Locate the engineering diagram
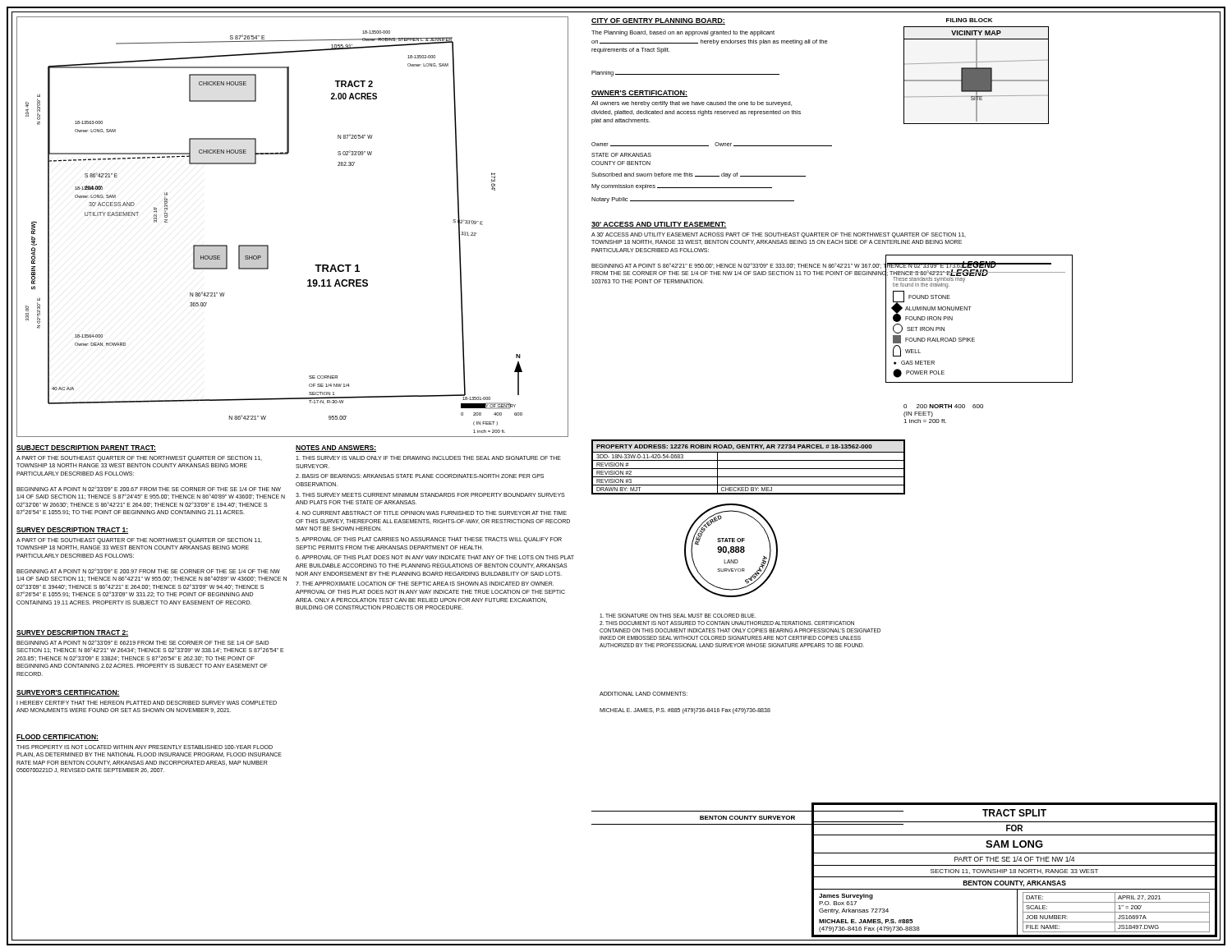This screenshot has height=952, width=1232. pyautogui.click(x=292, y=227)
